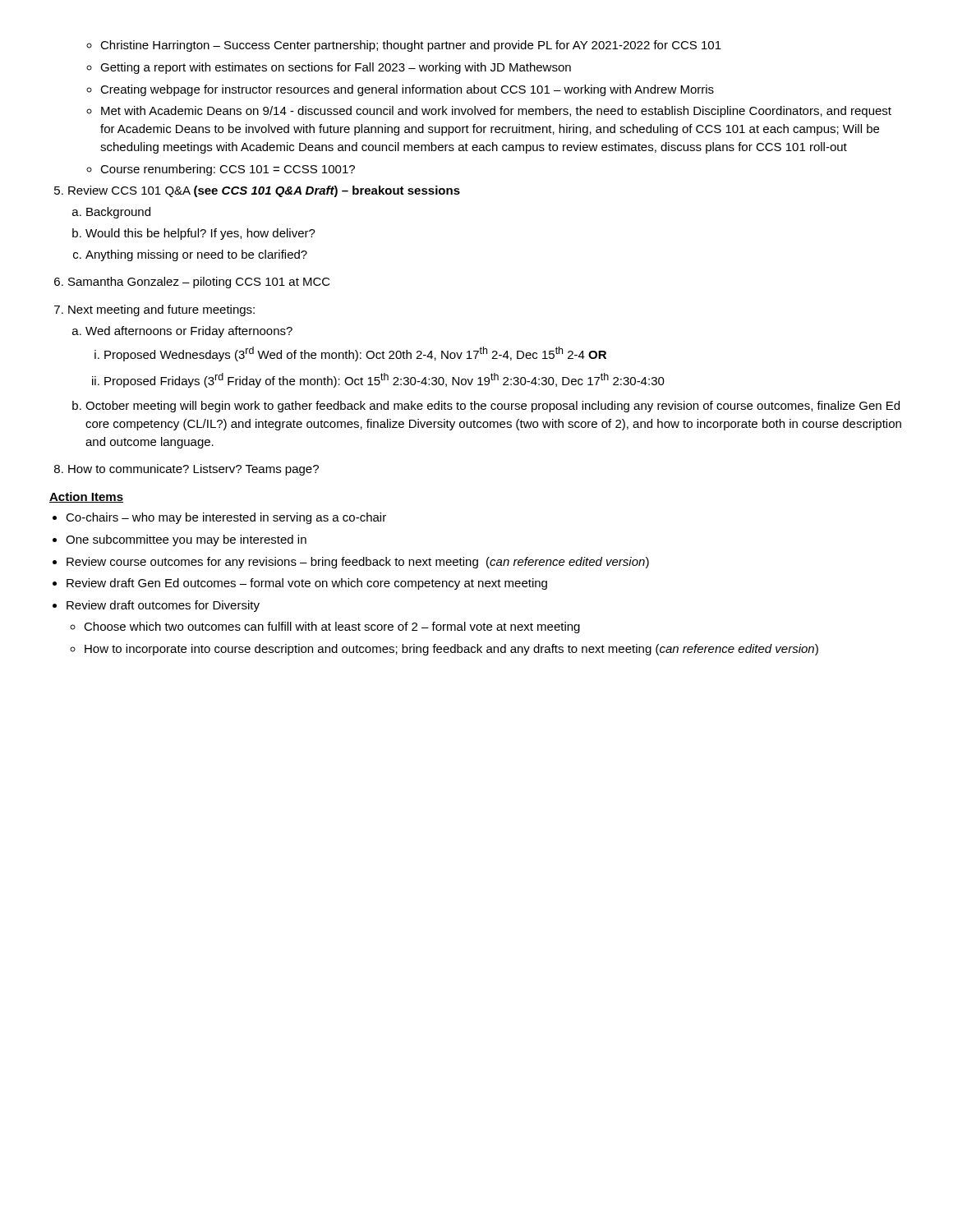Viewport: 953px width, 1232px height.
Task: Select the list item containing "Next meeting and future meetings: Wed afternoons or"
Action: 486,376
